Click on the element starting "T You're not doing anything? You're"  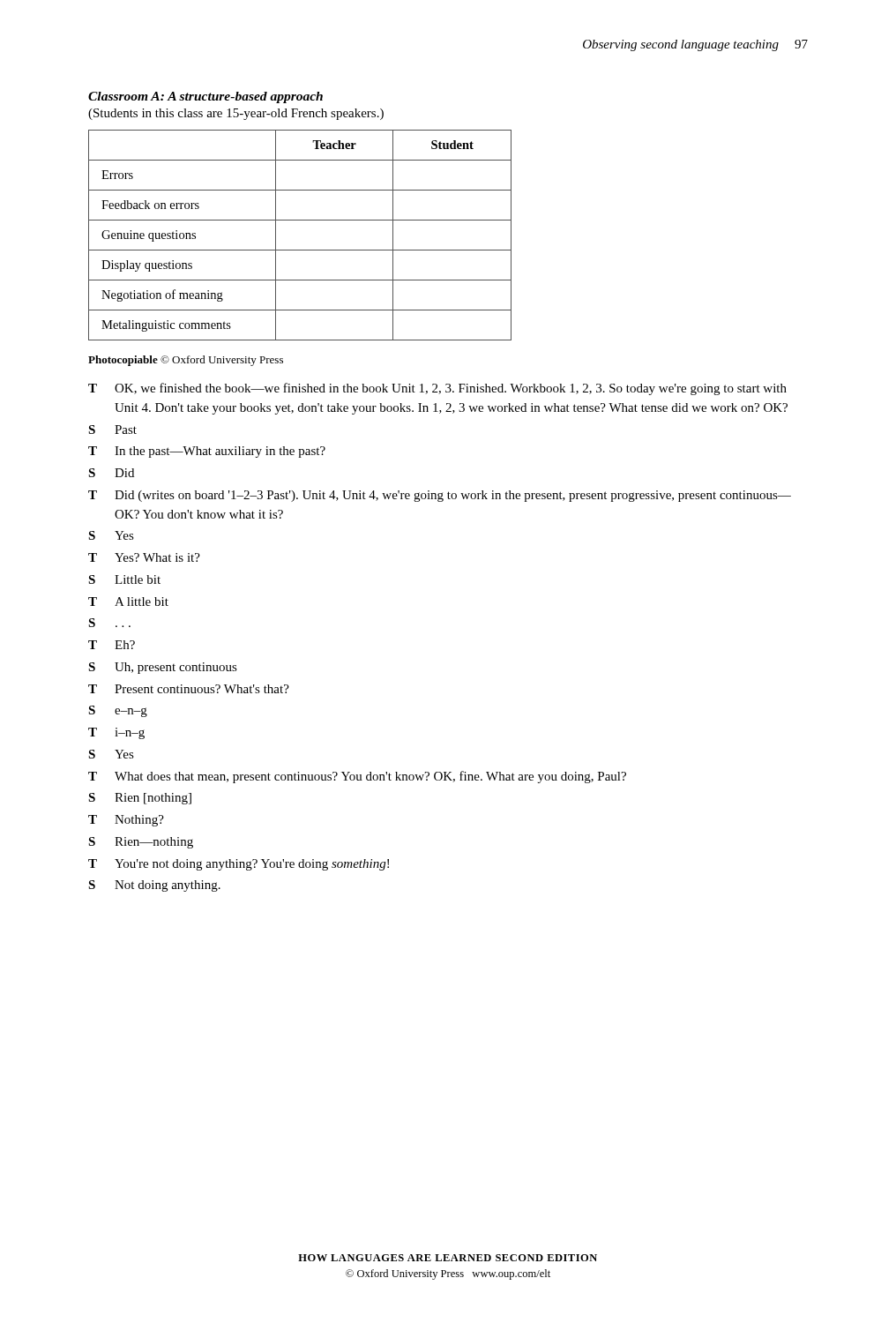(x=239, y=865)
